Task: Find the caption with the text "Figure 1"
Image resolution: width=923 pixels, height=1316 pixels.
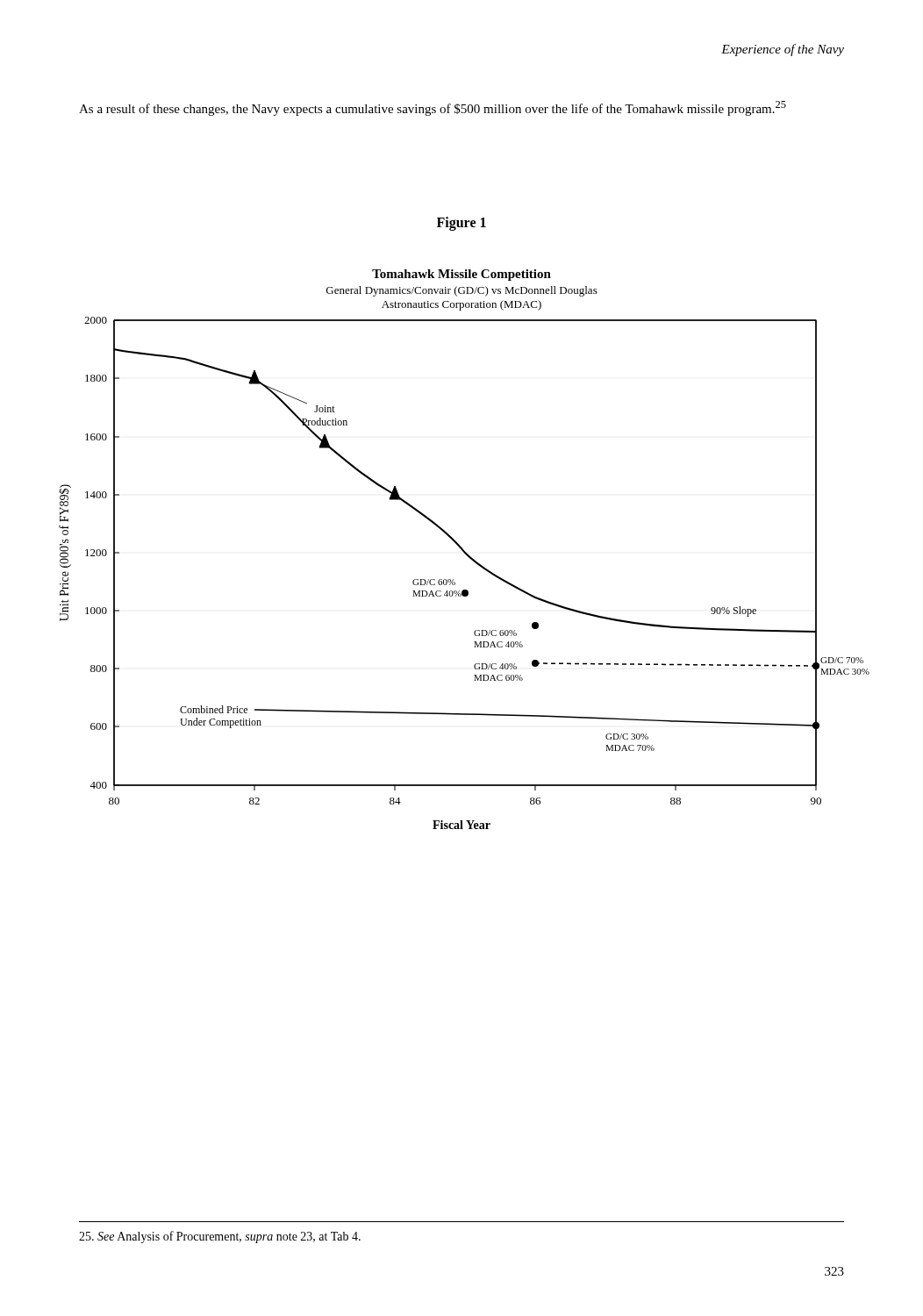Action: [462, 222]
